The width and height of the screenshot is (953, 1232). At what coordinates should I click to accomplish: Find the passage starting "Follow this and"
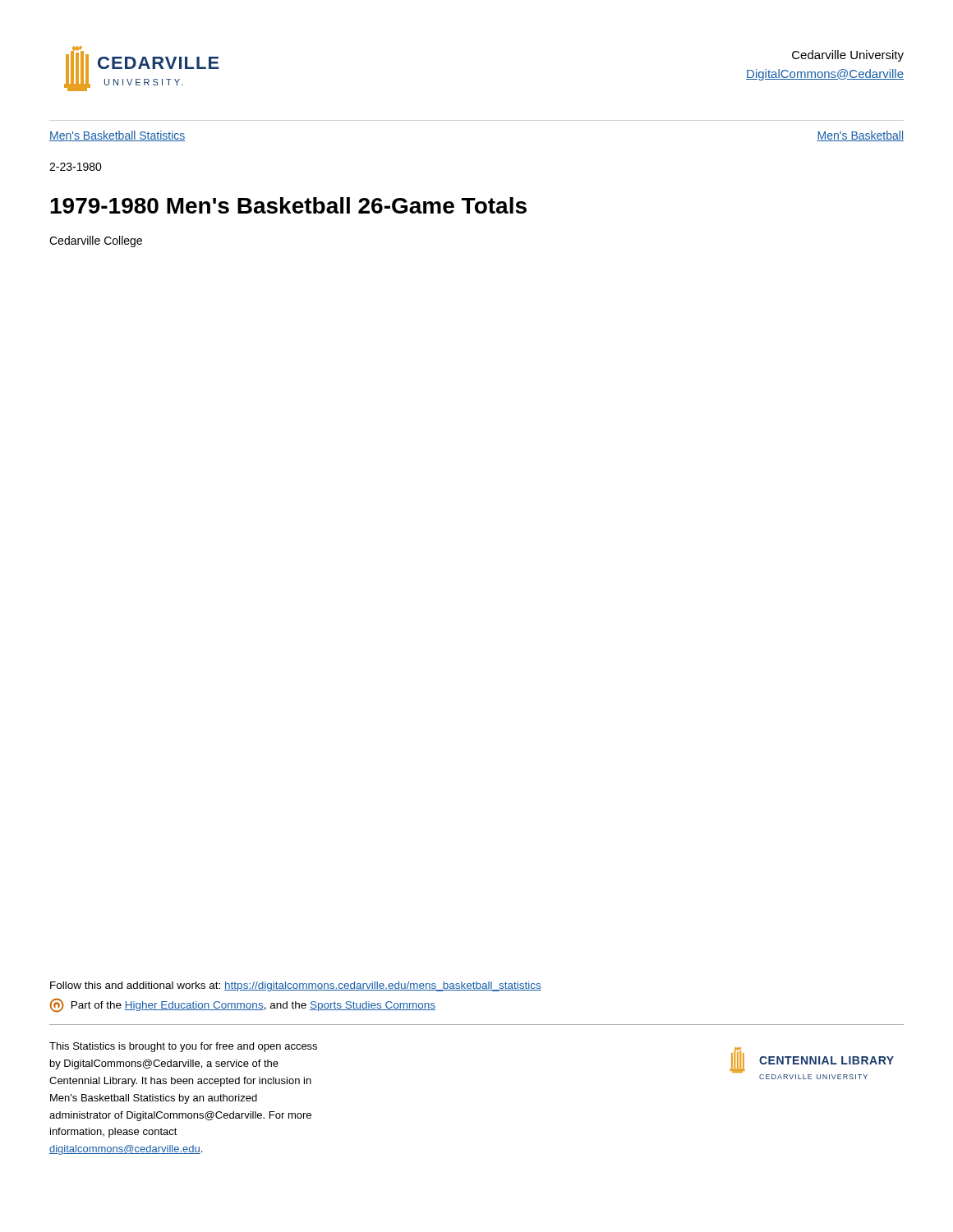(295, 985)
